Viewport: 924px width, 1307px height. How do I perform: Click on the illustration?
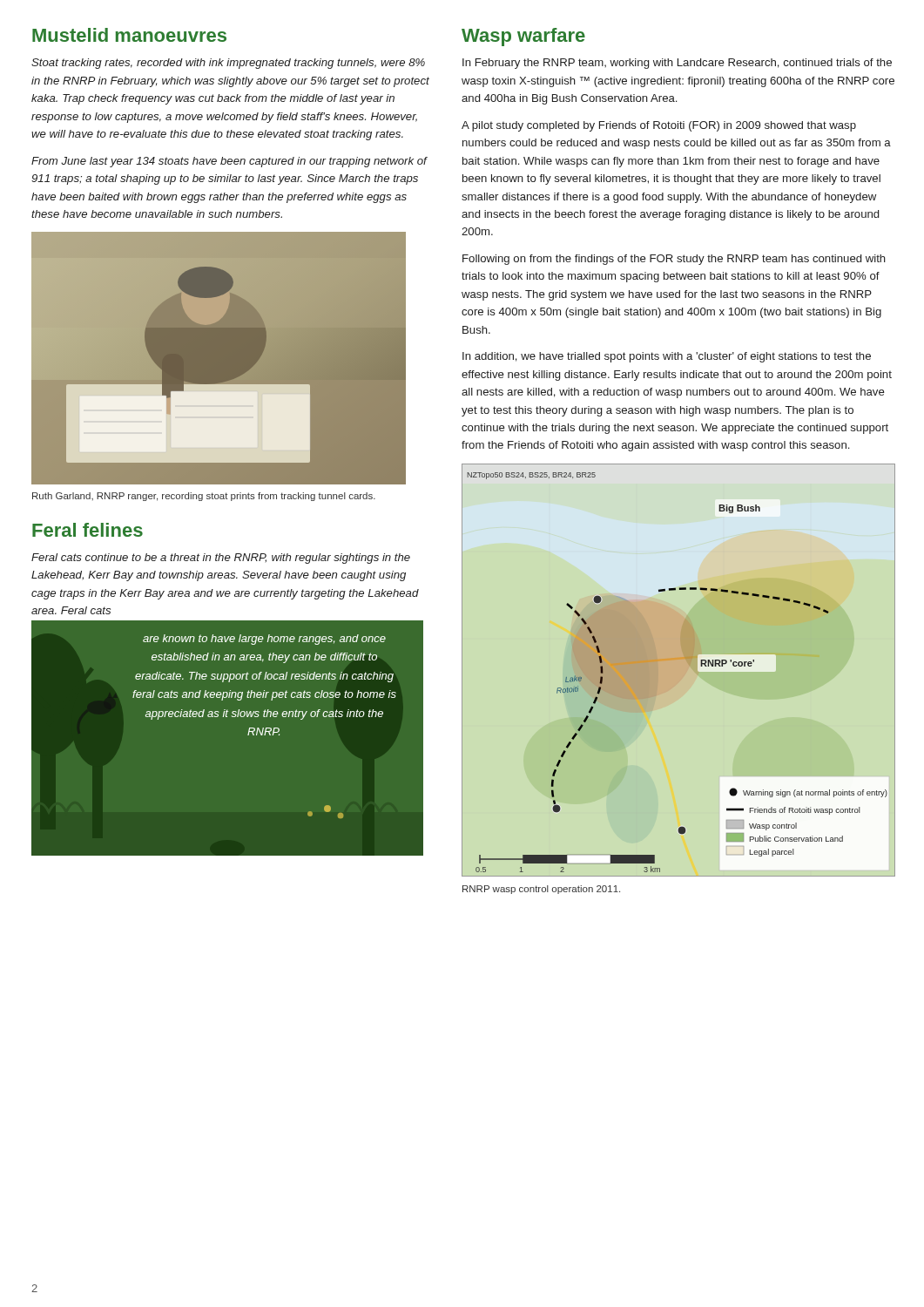tap(232, 738)
